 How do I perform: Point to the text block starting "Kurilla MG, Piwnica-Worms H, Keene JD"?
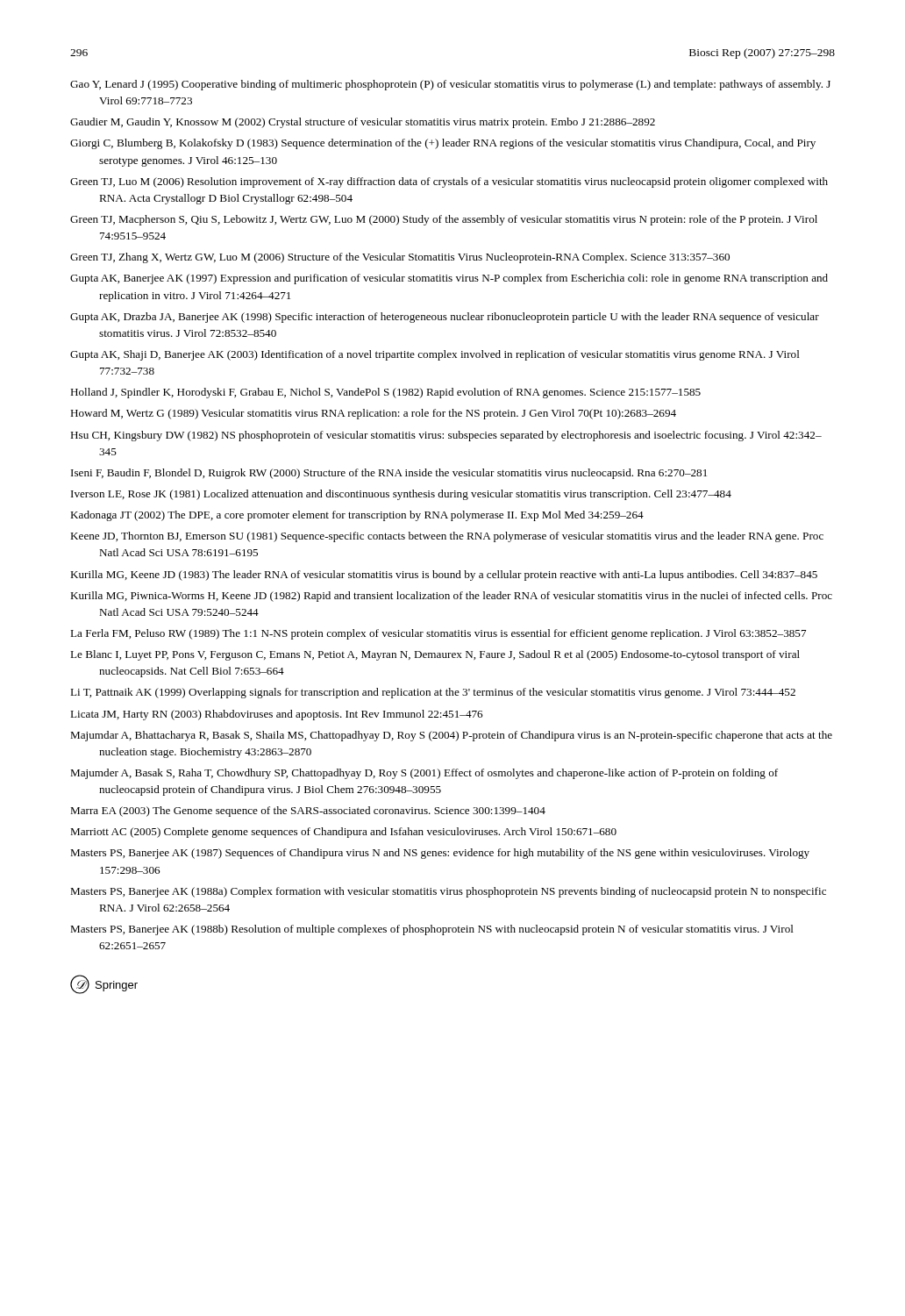pyautogui.click(x=451, y=603)
